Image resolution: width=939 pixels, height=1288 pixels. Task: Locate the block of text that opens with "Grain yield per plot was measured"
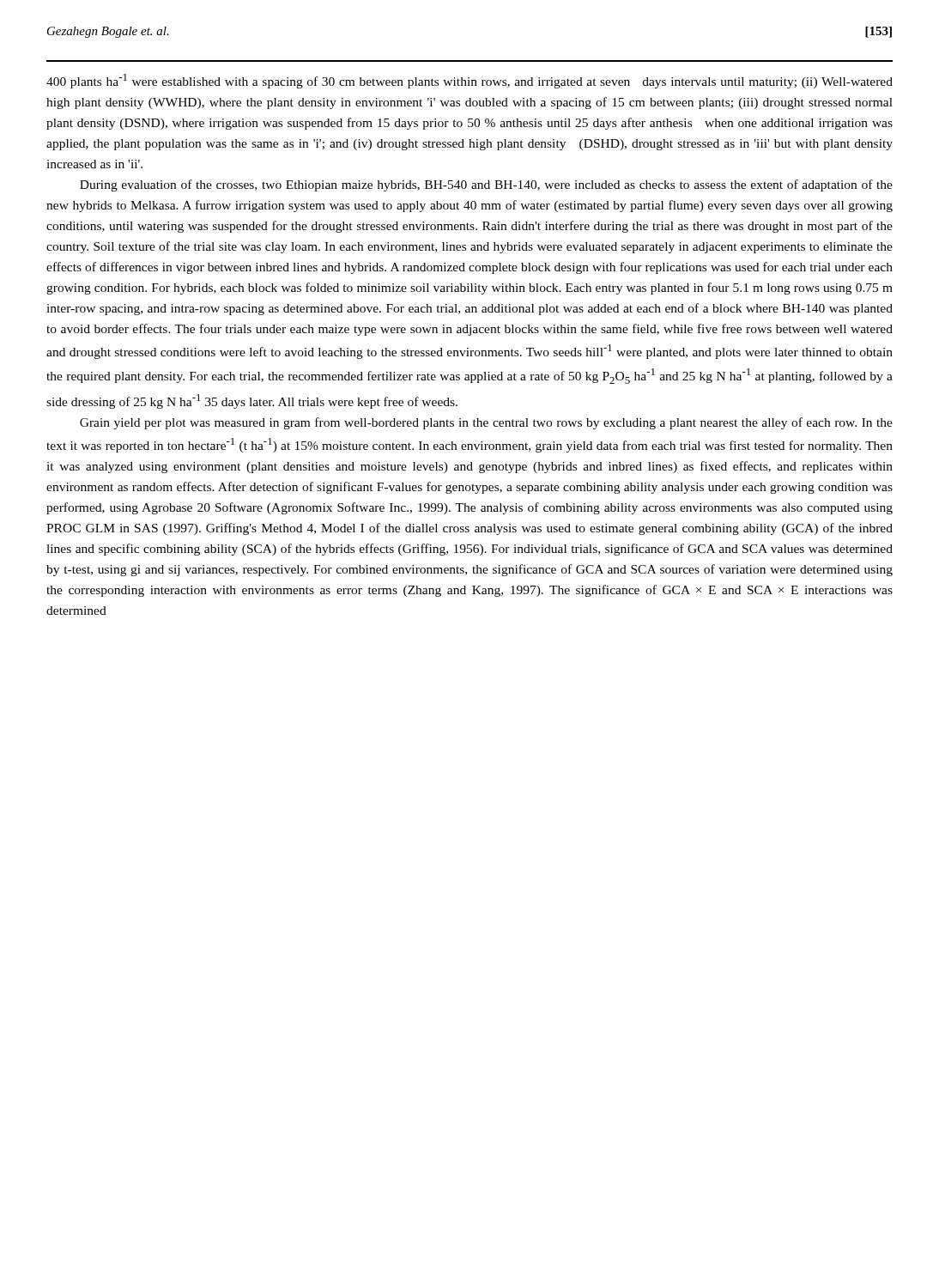point(470,517)
